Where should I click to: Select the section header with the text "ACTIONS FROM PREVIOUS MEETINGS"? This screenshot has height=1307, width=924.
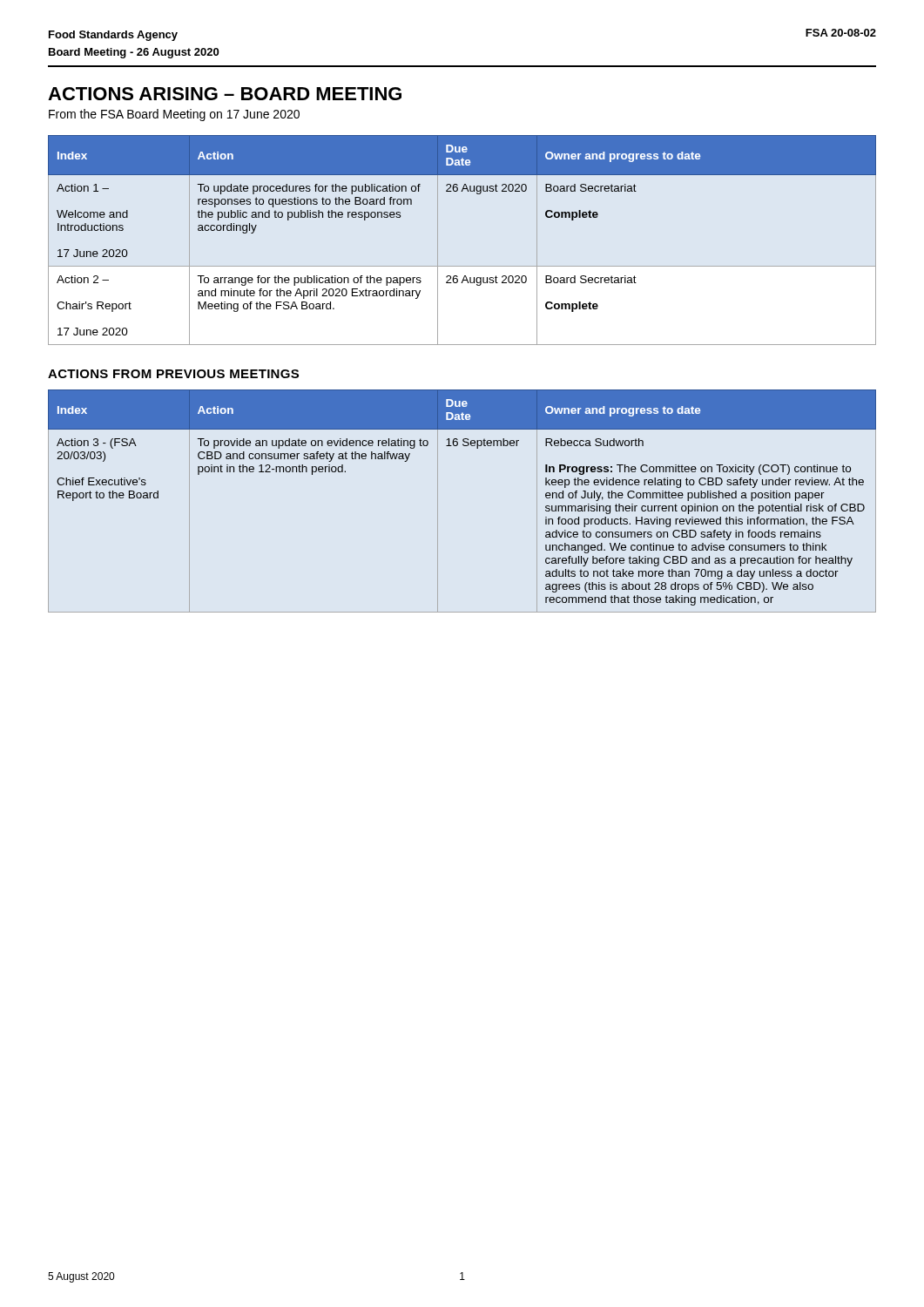(174, 373)
